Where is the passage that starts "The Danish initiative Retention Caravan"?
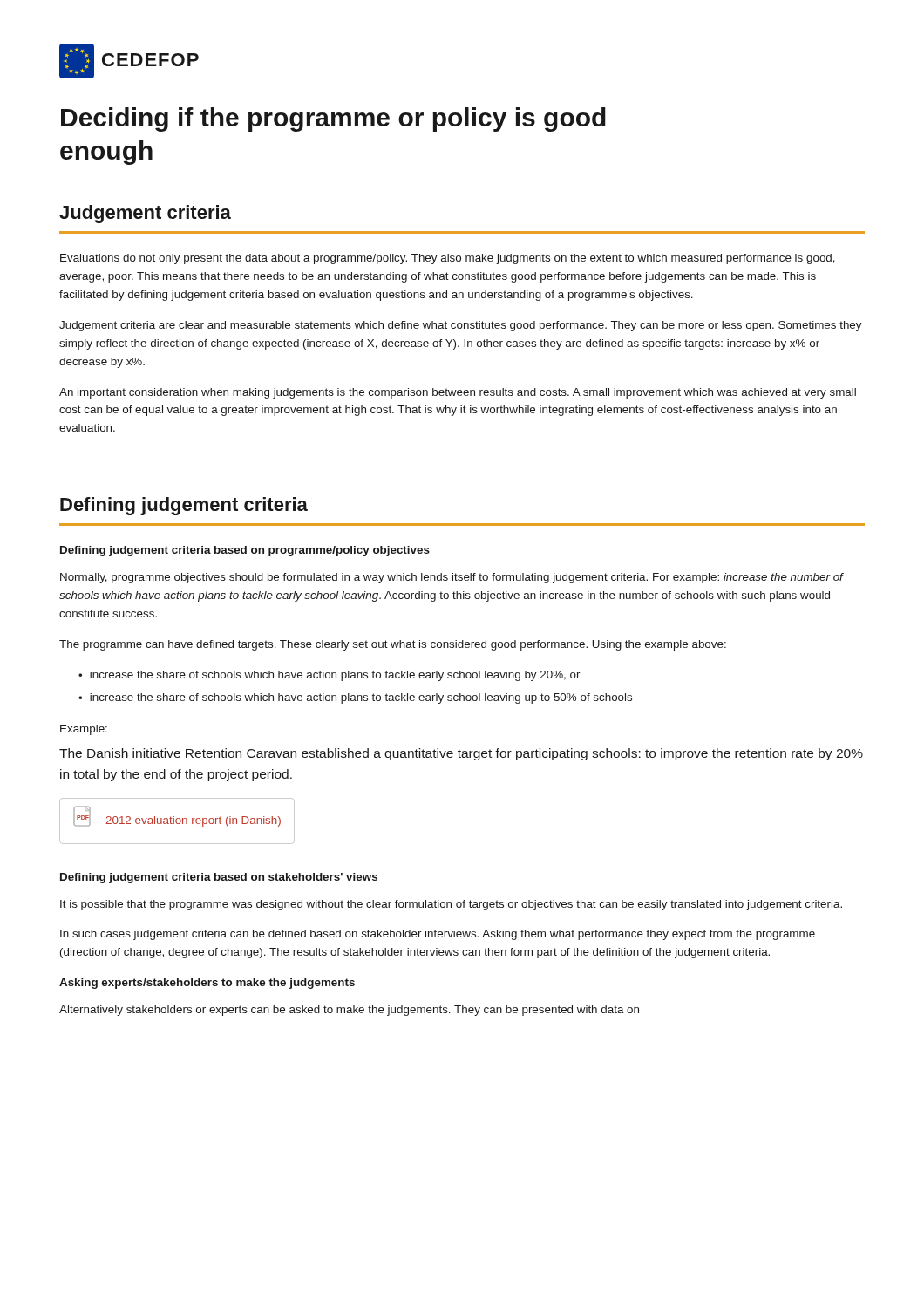924x1308 pixels. [x=461, y=763]
